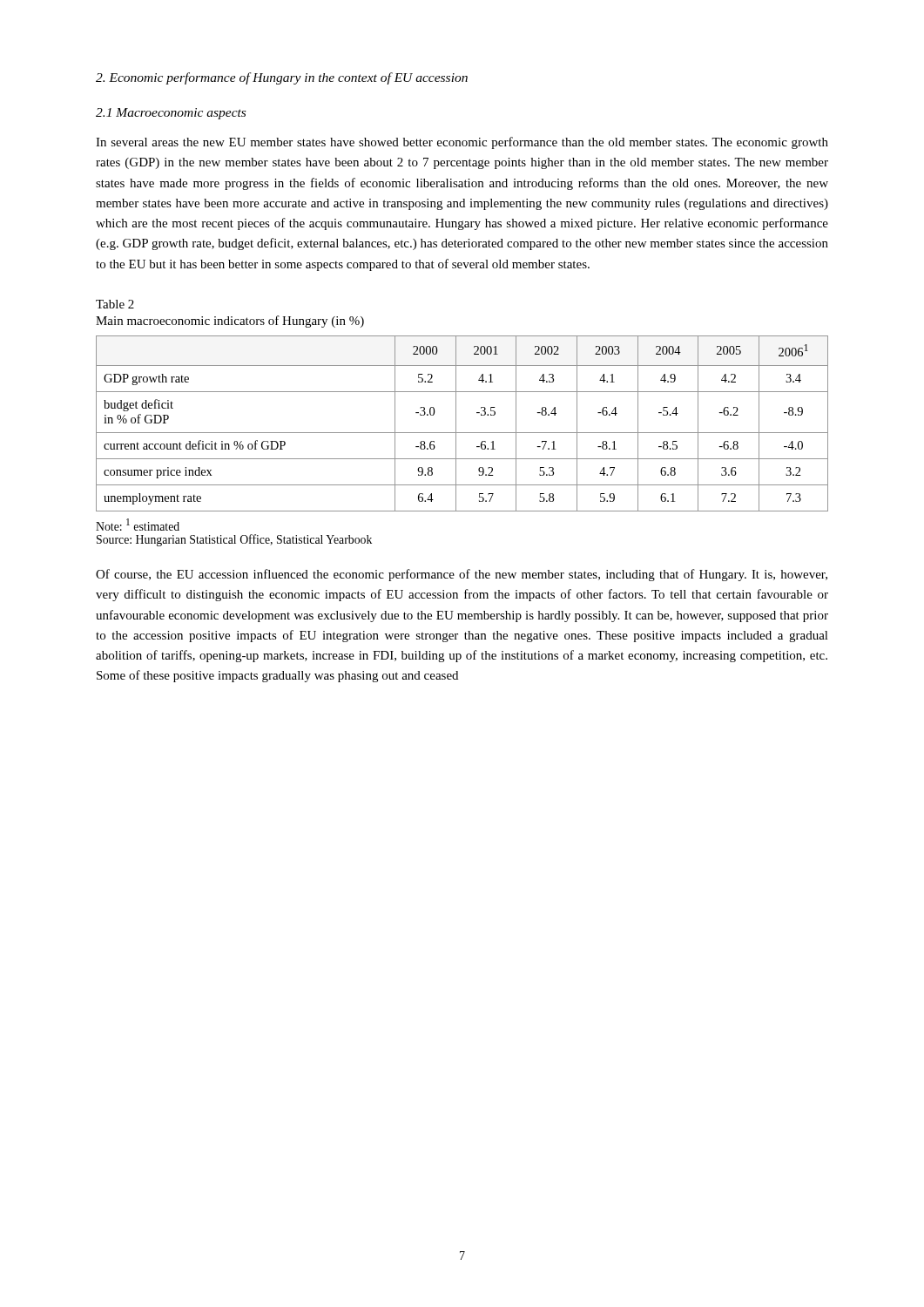
Task: Locate the table with the text "budget deficit in"
Action: pos(462,423)
